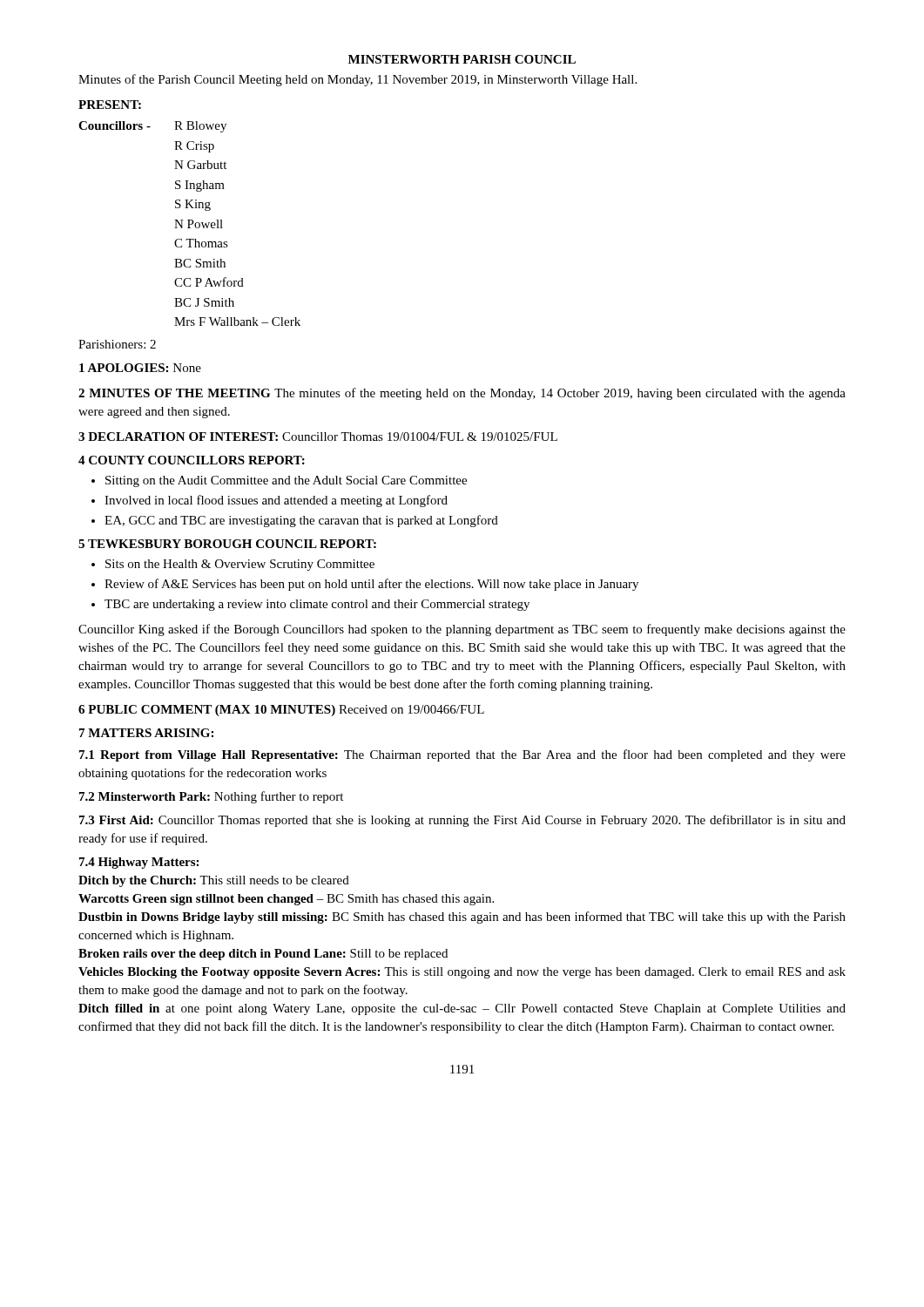The height and width of the screenshot is (1307, 924).
Task: Point to the block beginning "1 Report from Village Hall Representative: The Chairman"
Action: [x=462, y=763]
